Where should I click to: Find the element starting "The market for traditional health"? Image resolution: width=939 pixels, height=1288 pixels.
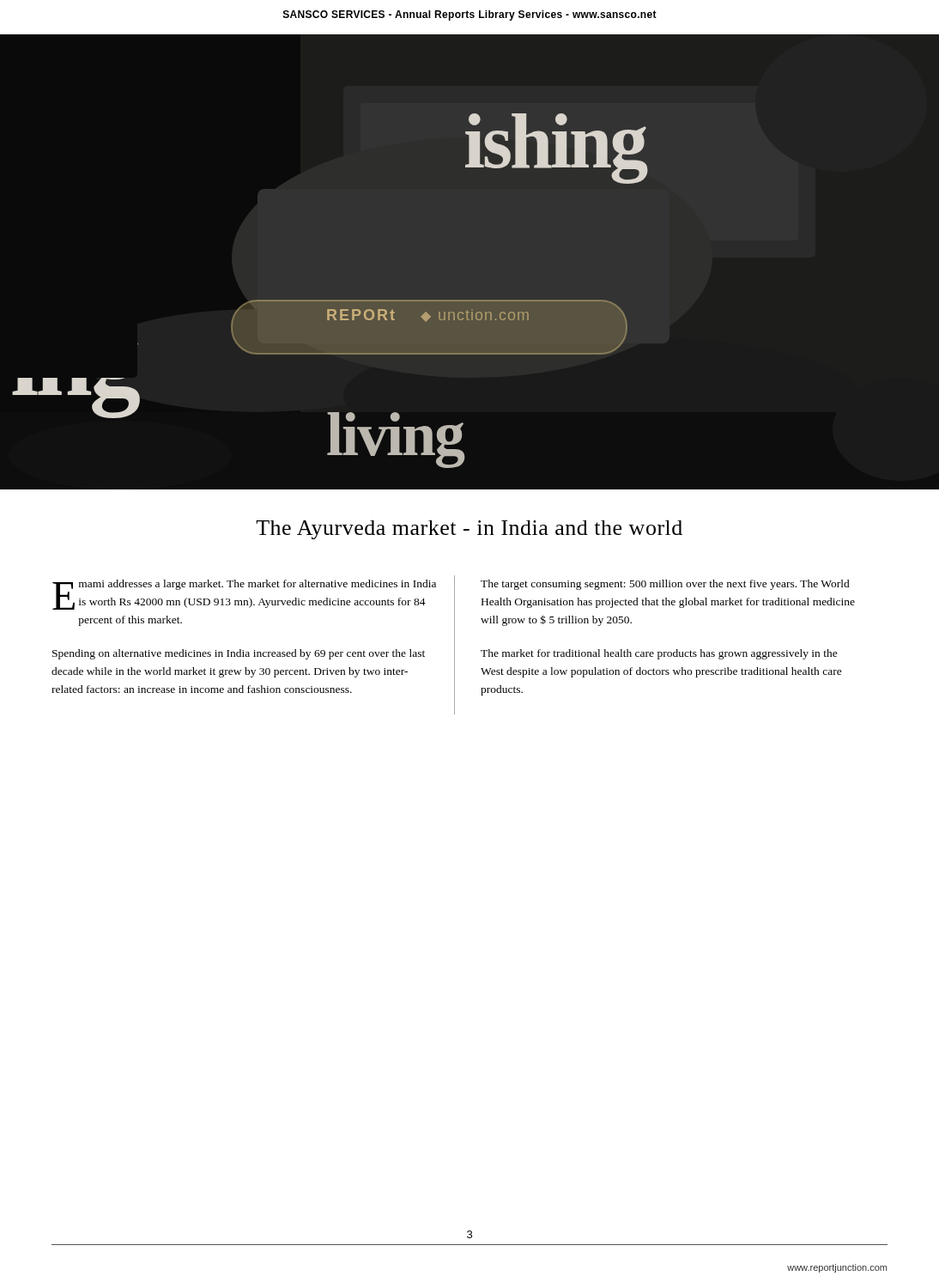661,671
